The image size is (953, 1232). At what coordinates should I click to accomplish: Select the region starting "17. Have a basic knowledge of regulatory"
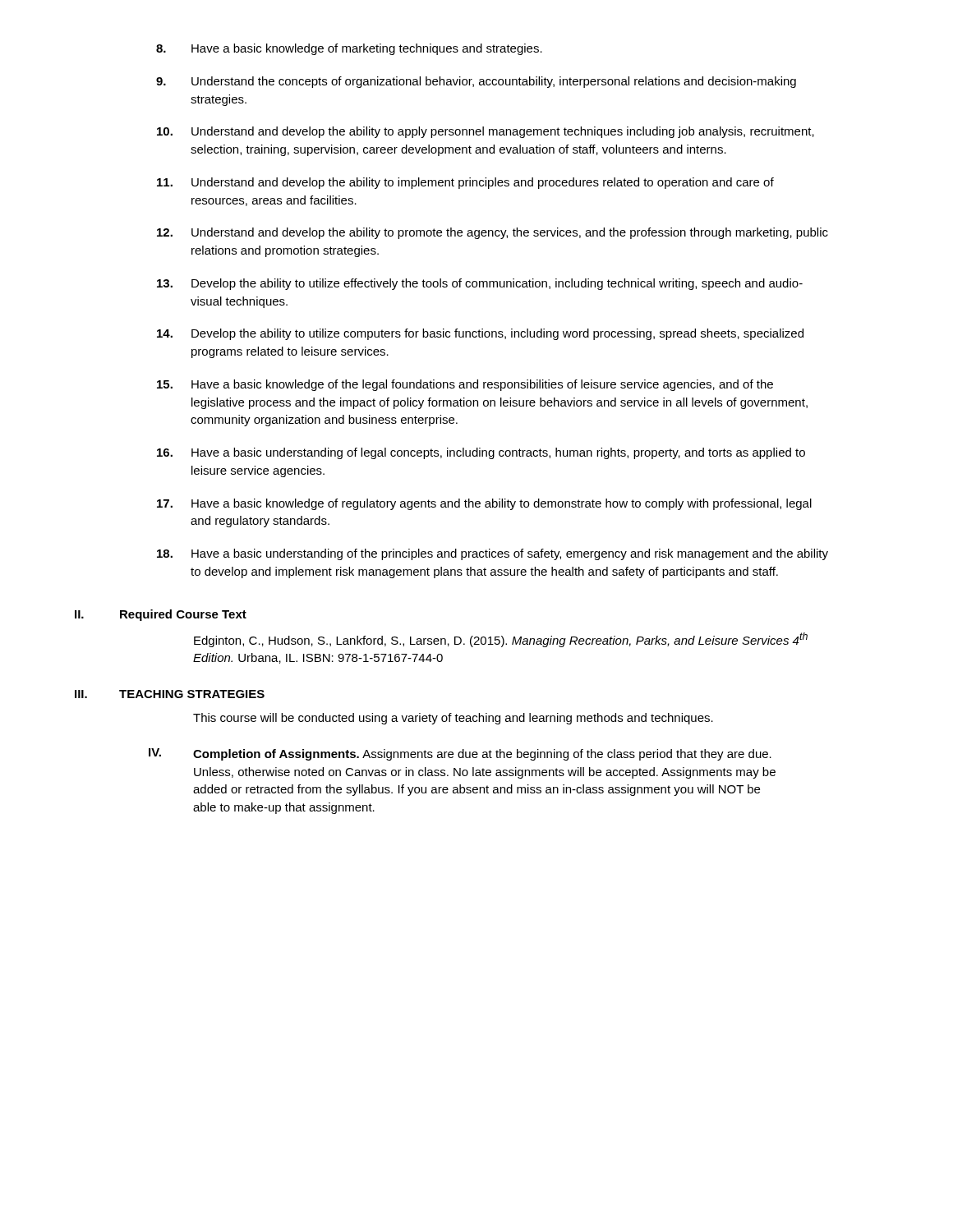(x=493, y=512)
